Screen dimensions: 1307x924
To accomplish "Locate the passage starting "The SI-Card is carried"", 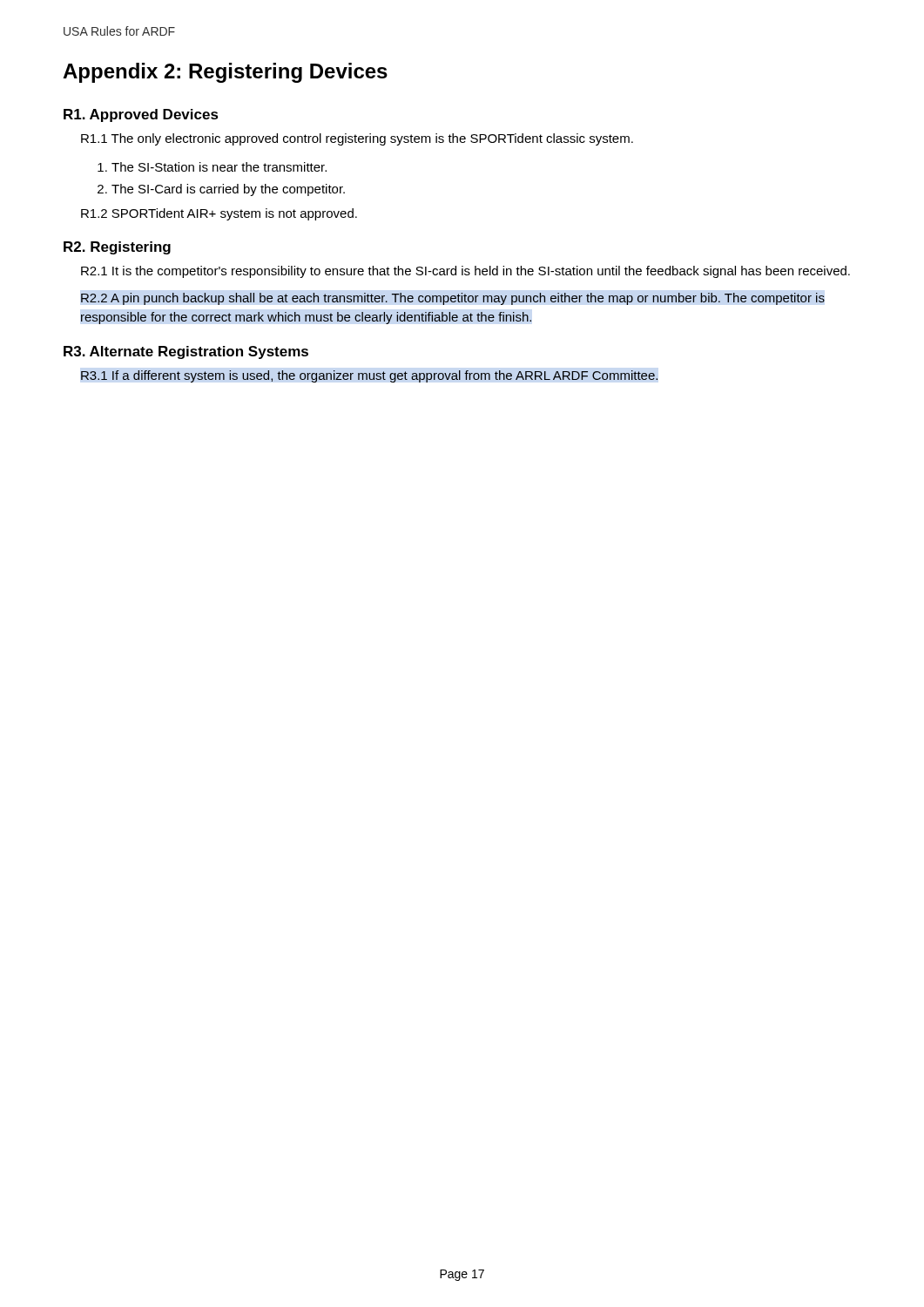I will (x=229, y=189).
